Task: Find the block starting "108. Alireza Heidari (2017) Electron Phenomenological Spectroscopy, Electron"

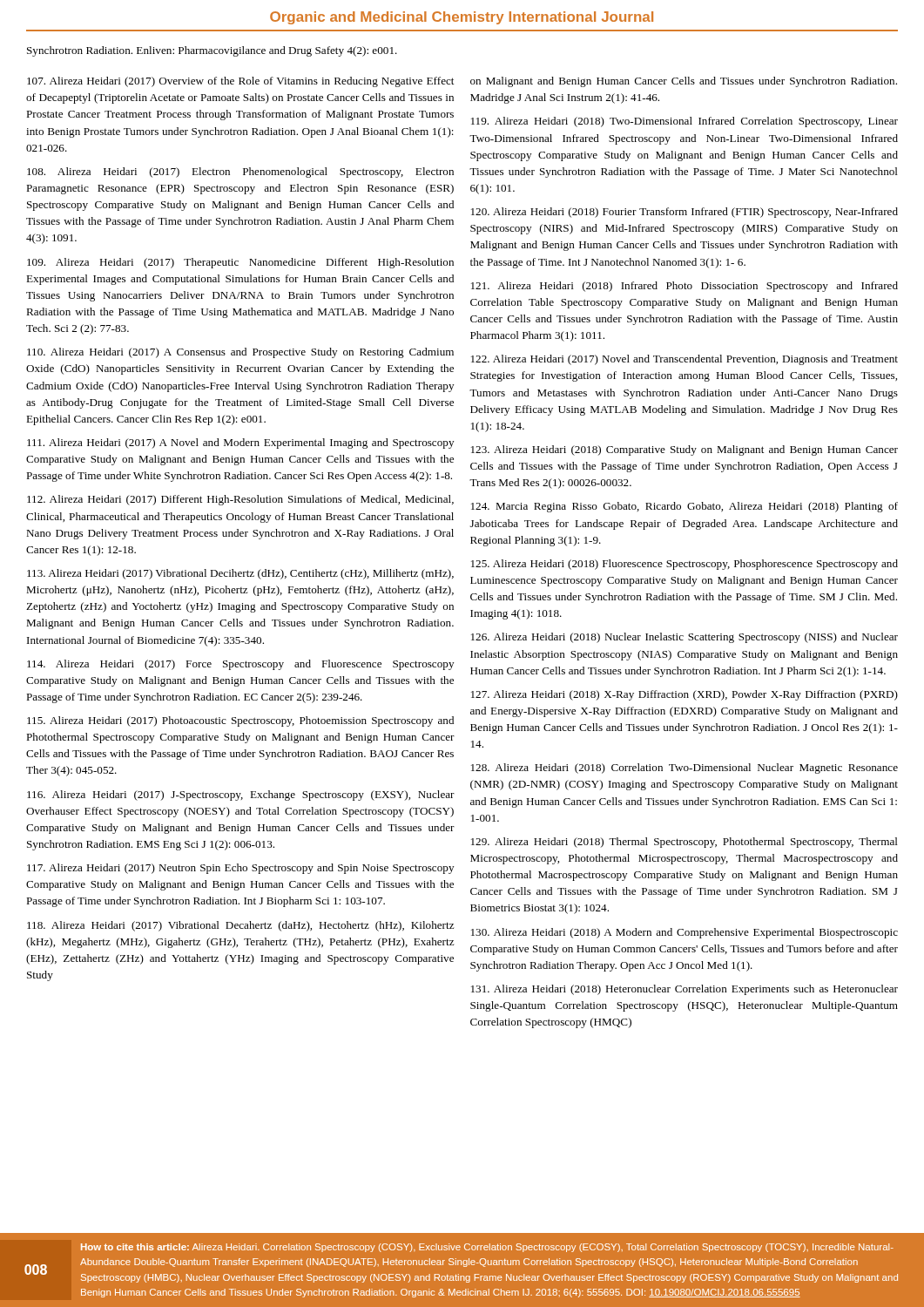Action: point(240,204)
